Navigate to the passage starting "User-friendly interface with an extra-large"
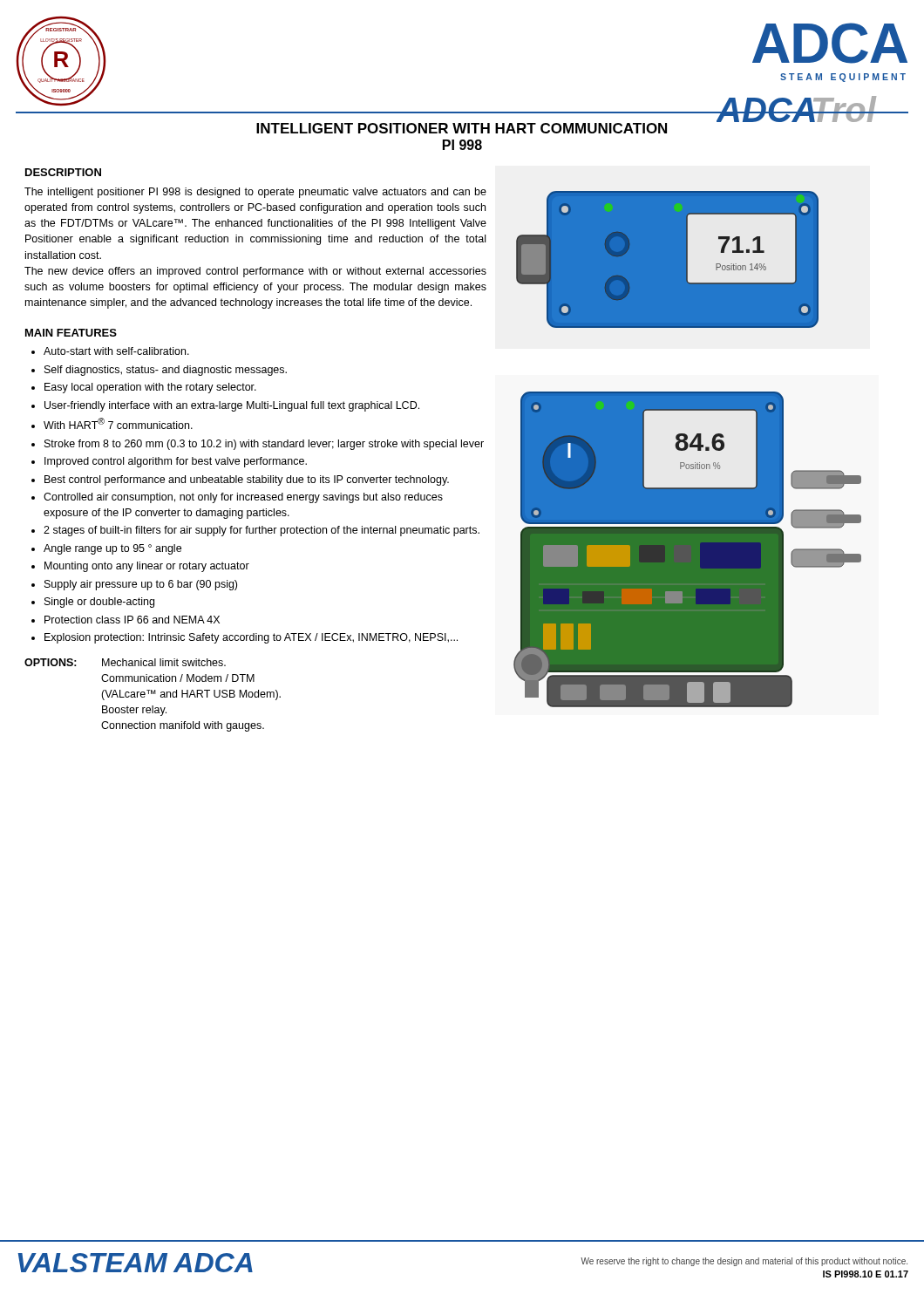 point(232,405)
